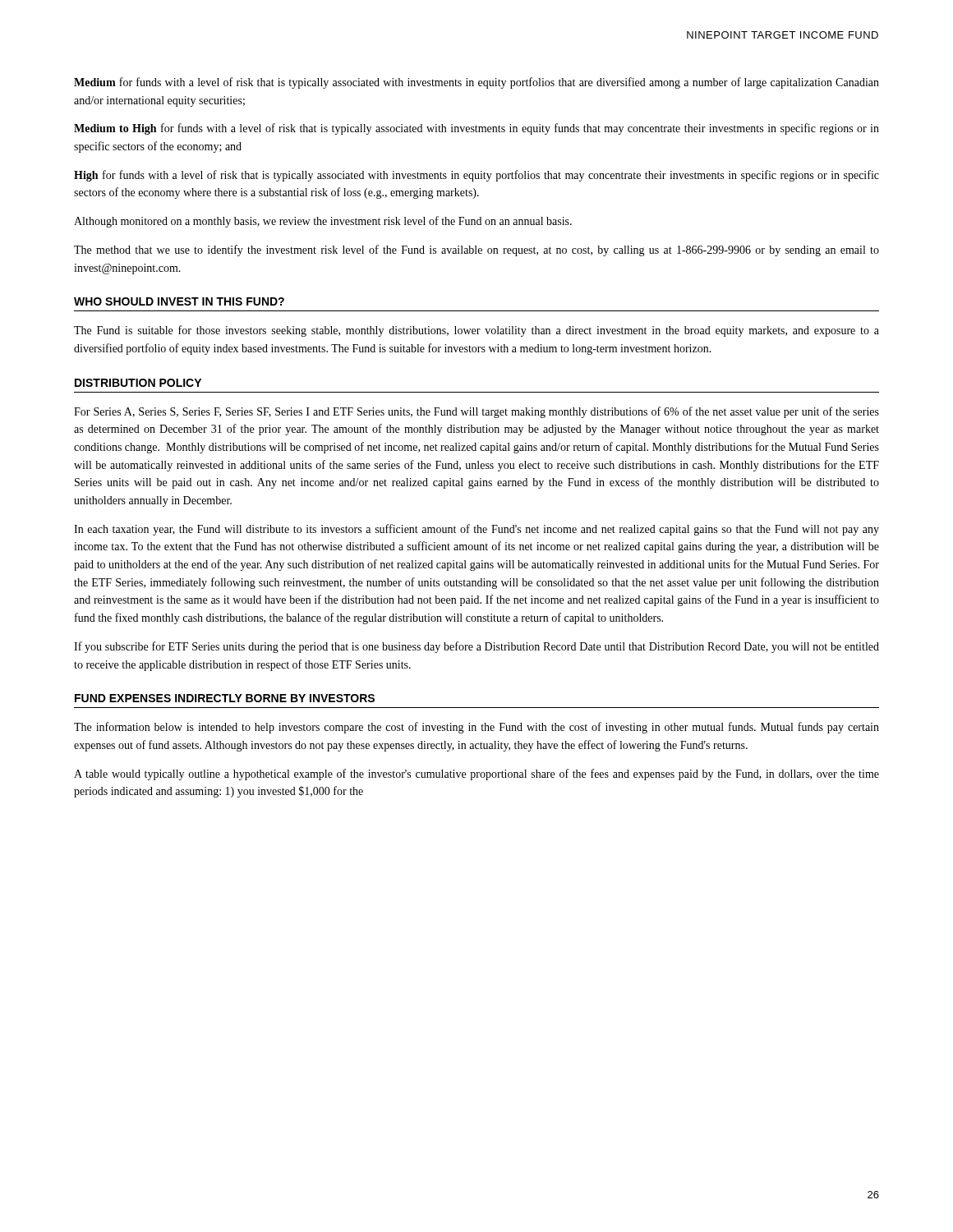Image resolution: width=953 pixels, height=1232 pixels.
Task: Navigate to the text starting "For Series A, Series S, Series F, Series"
Action: point(476,456)
